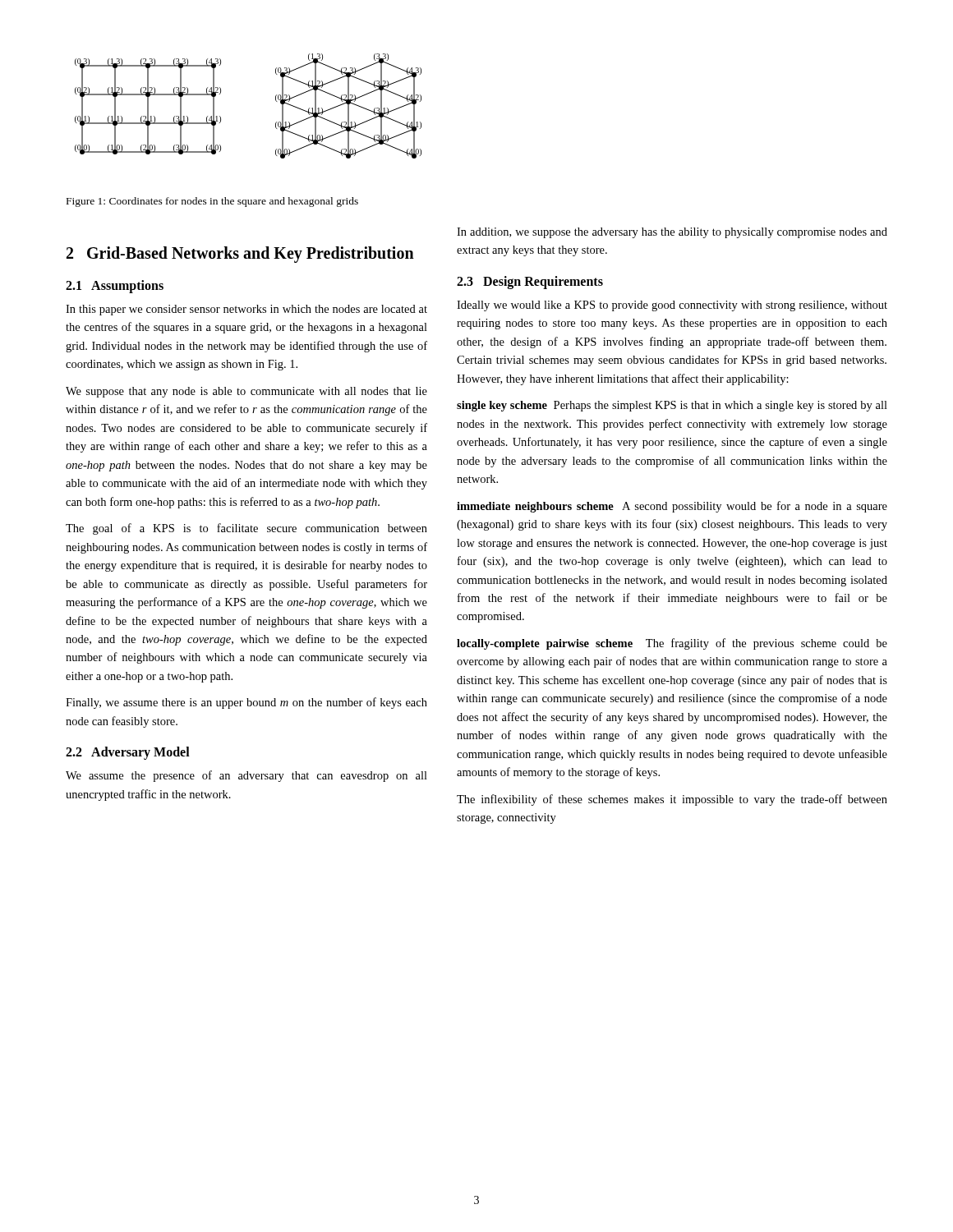Where does it say "2.3 Design Requirements"?
953x1232 pixels.
(530, 281)
